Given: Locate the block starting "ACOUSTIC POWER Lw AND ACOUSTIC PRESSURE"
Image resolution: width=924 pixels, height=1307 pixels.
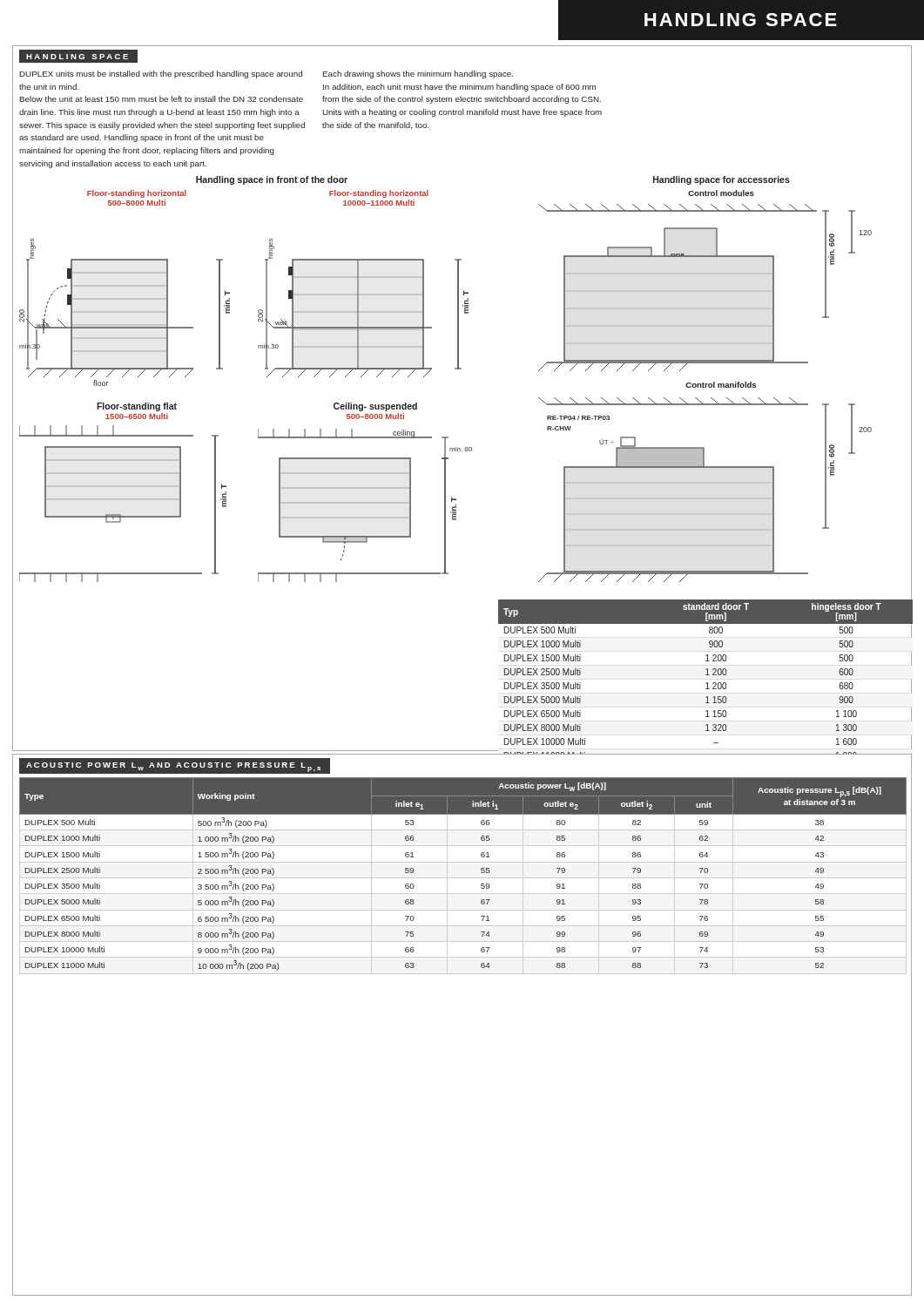Looking at the screenshot, I should coord(174,766).
